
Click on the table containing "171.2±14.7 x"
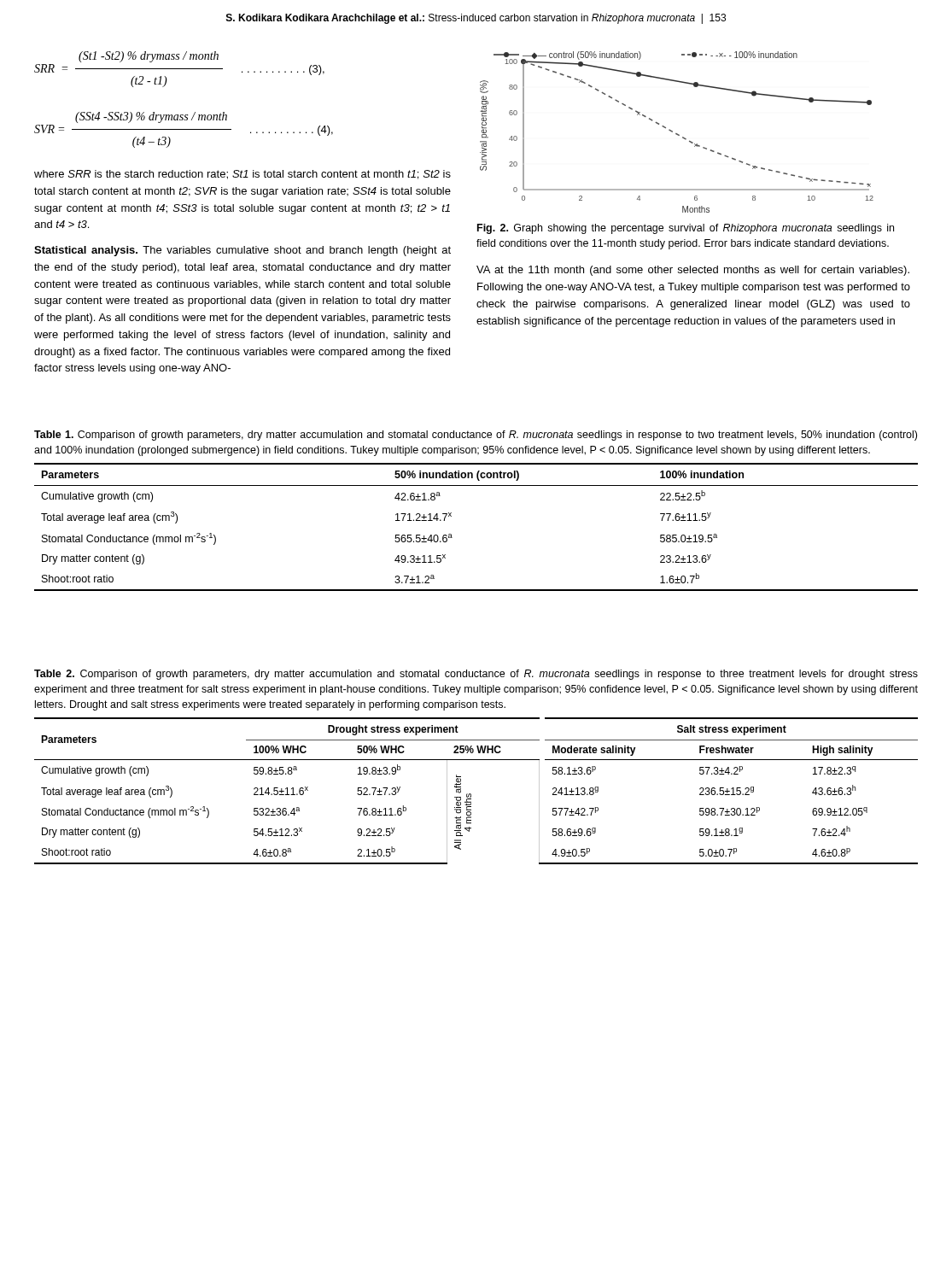[476, 527]
